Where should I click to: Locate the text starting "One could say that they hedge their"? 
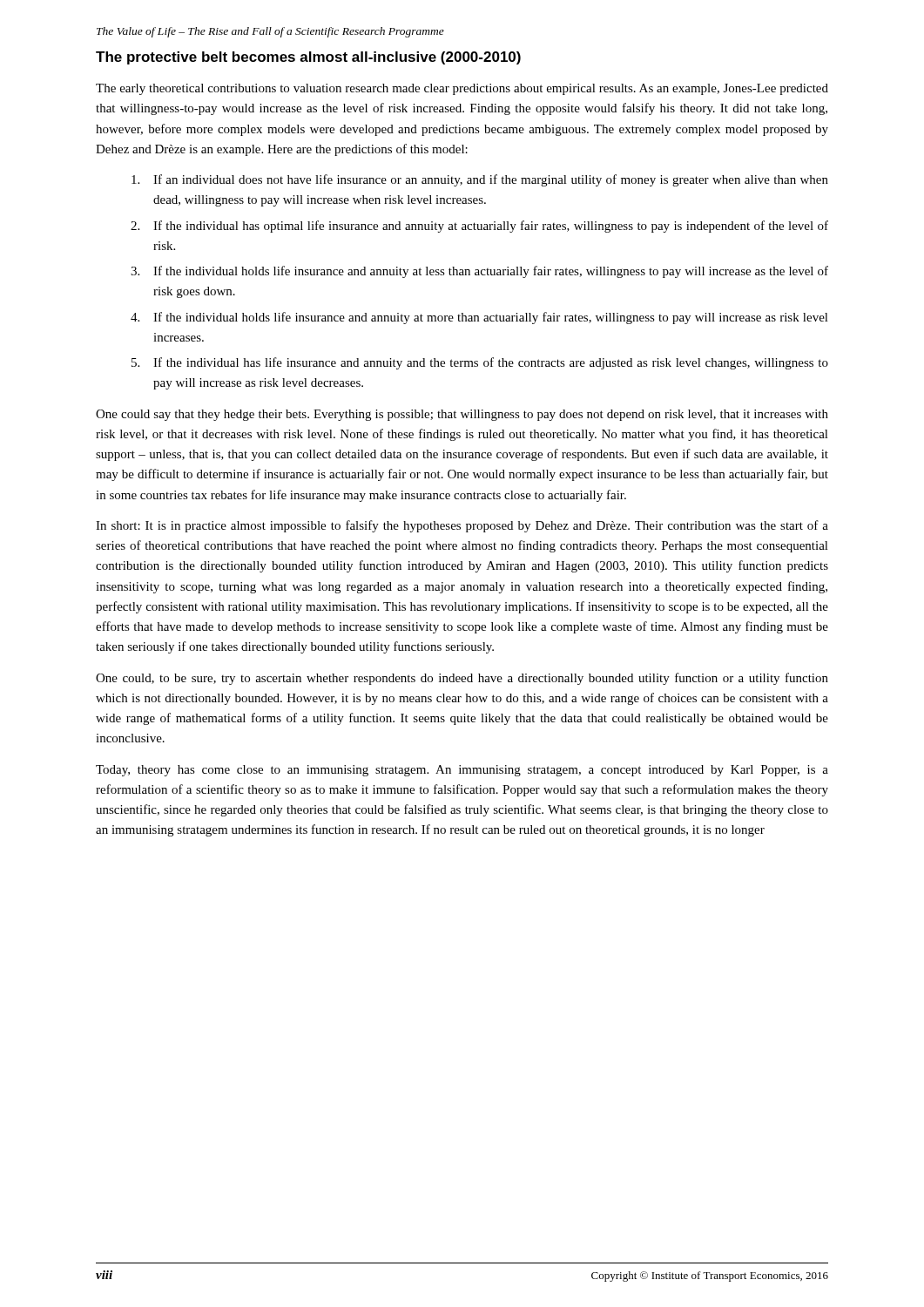point(462,454)
